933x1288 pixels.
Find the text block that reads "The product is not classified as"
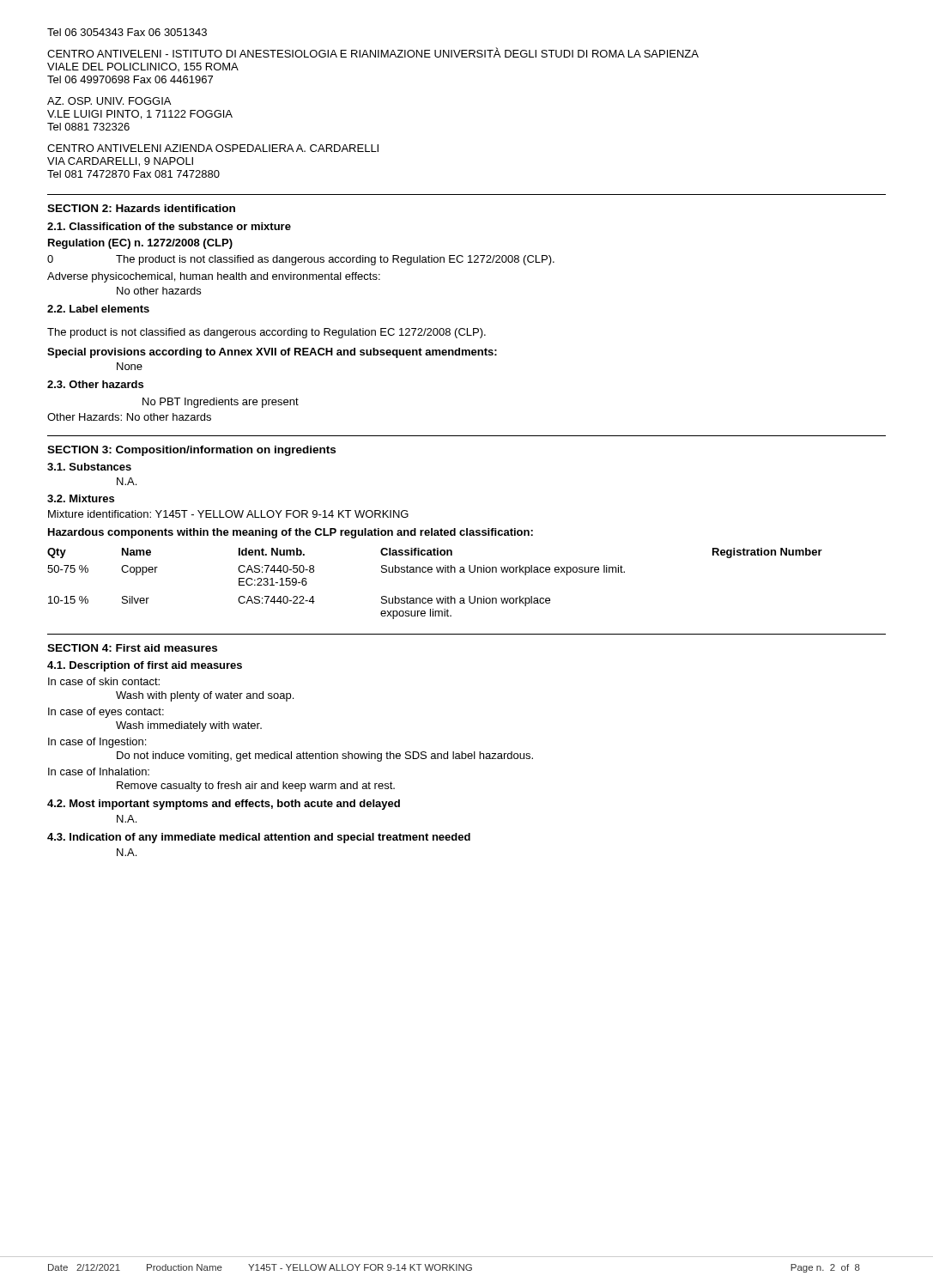(267, 332)
